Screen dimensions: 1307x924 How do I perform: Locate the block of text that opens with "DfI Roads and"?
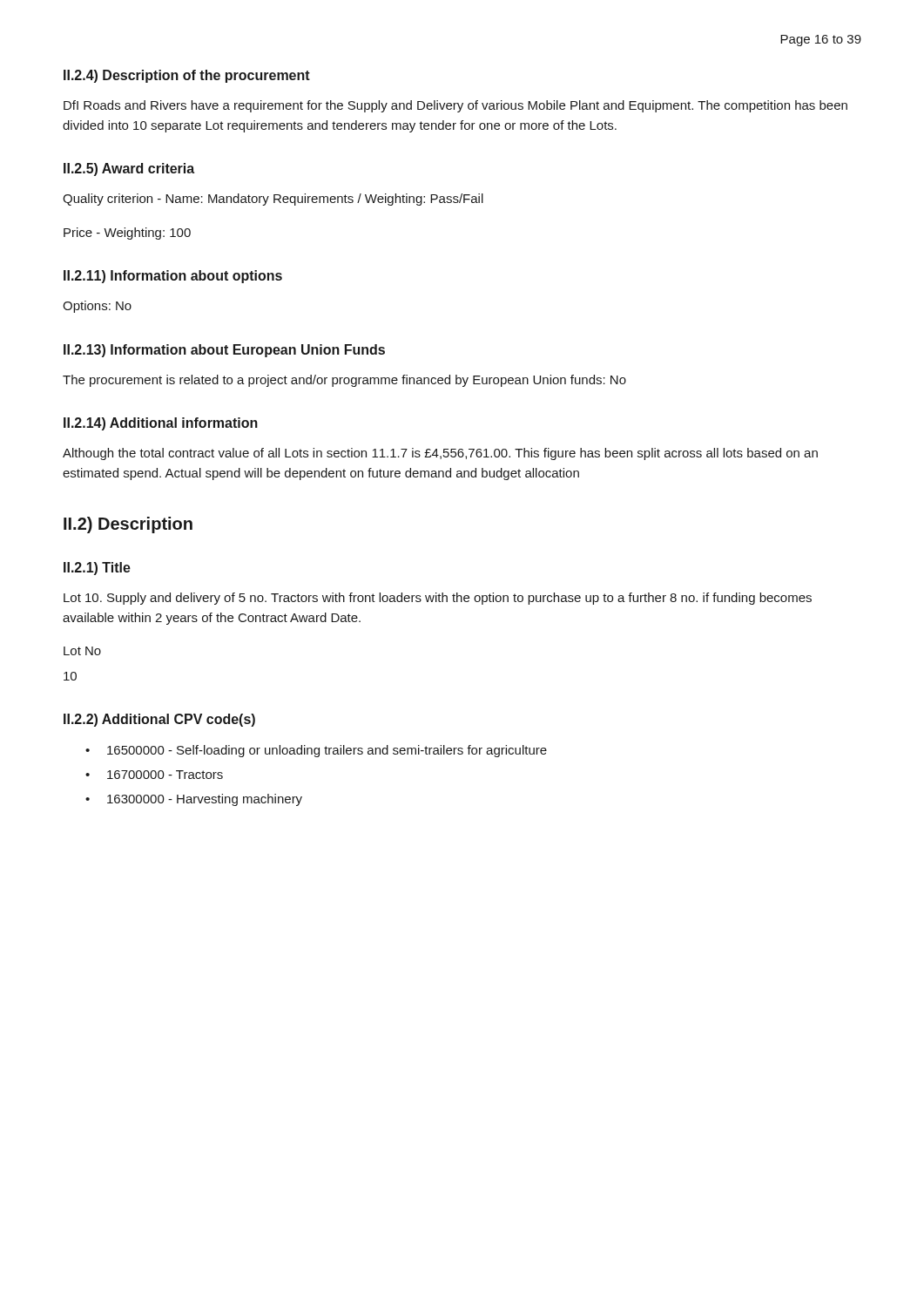pos(455,115)
